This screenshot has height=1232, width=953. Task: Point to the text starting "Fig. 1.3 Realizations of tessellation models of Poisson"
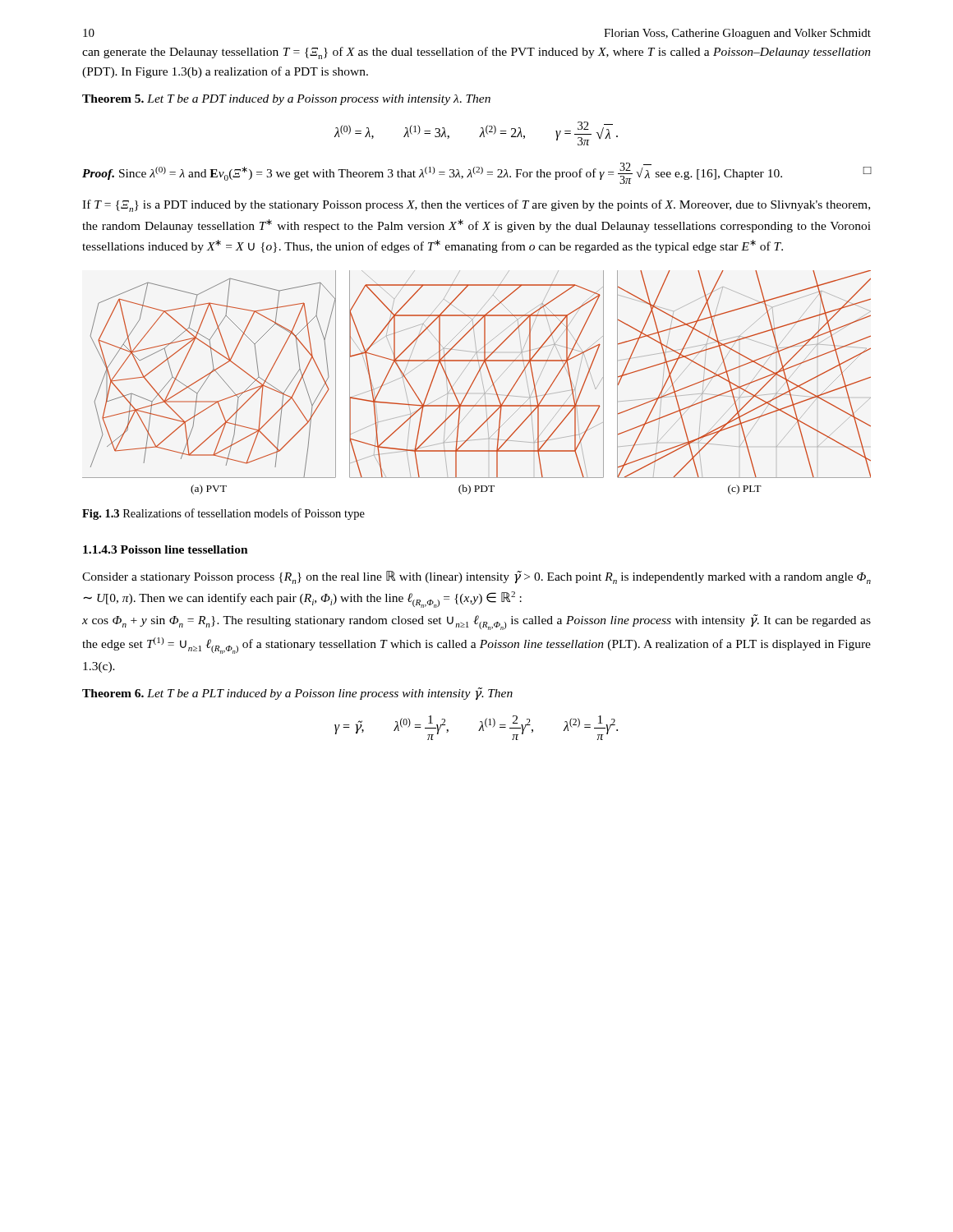[223, 514]
